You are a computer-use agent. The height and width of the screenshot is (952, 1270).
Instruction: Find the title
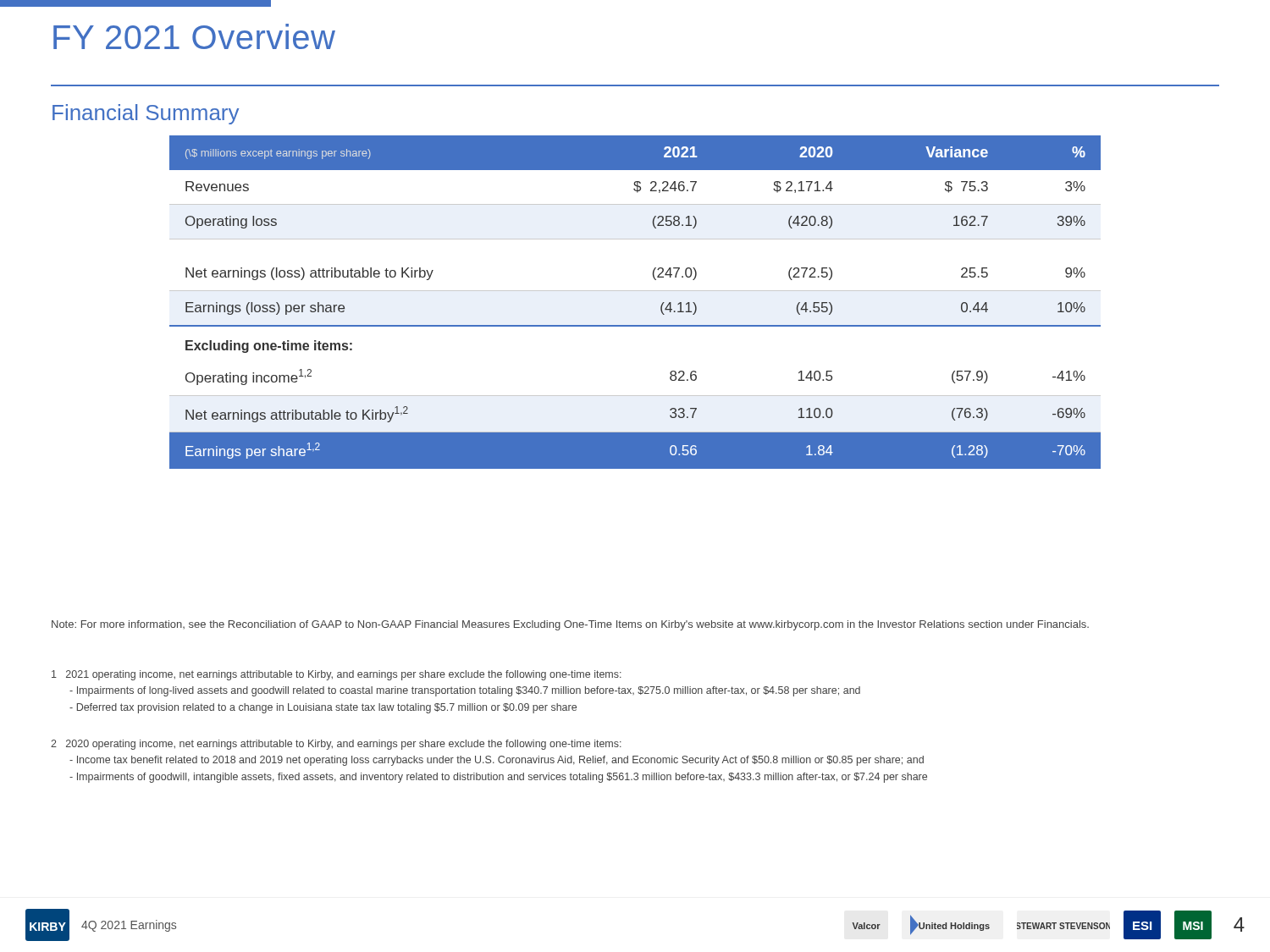point(193,37)
